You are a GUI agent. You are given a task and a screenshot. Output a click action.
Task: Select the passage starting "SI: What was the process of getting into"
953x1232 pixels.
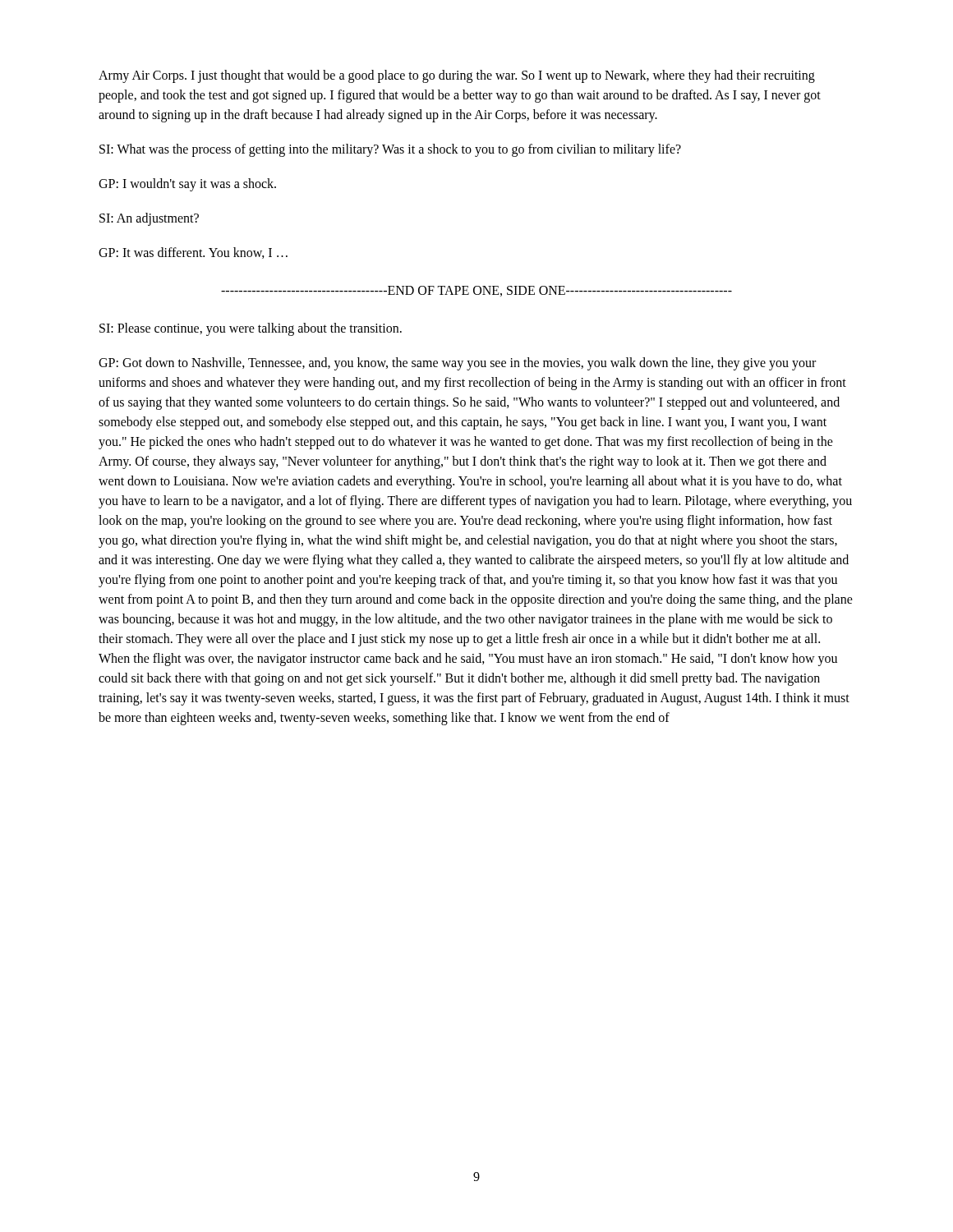390,149
